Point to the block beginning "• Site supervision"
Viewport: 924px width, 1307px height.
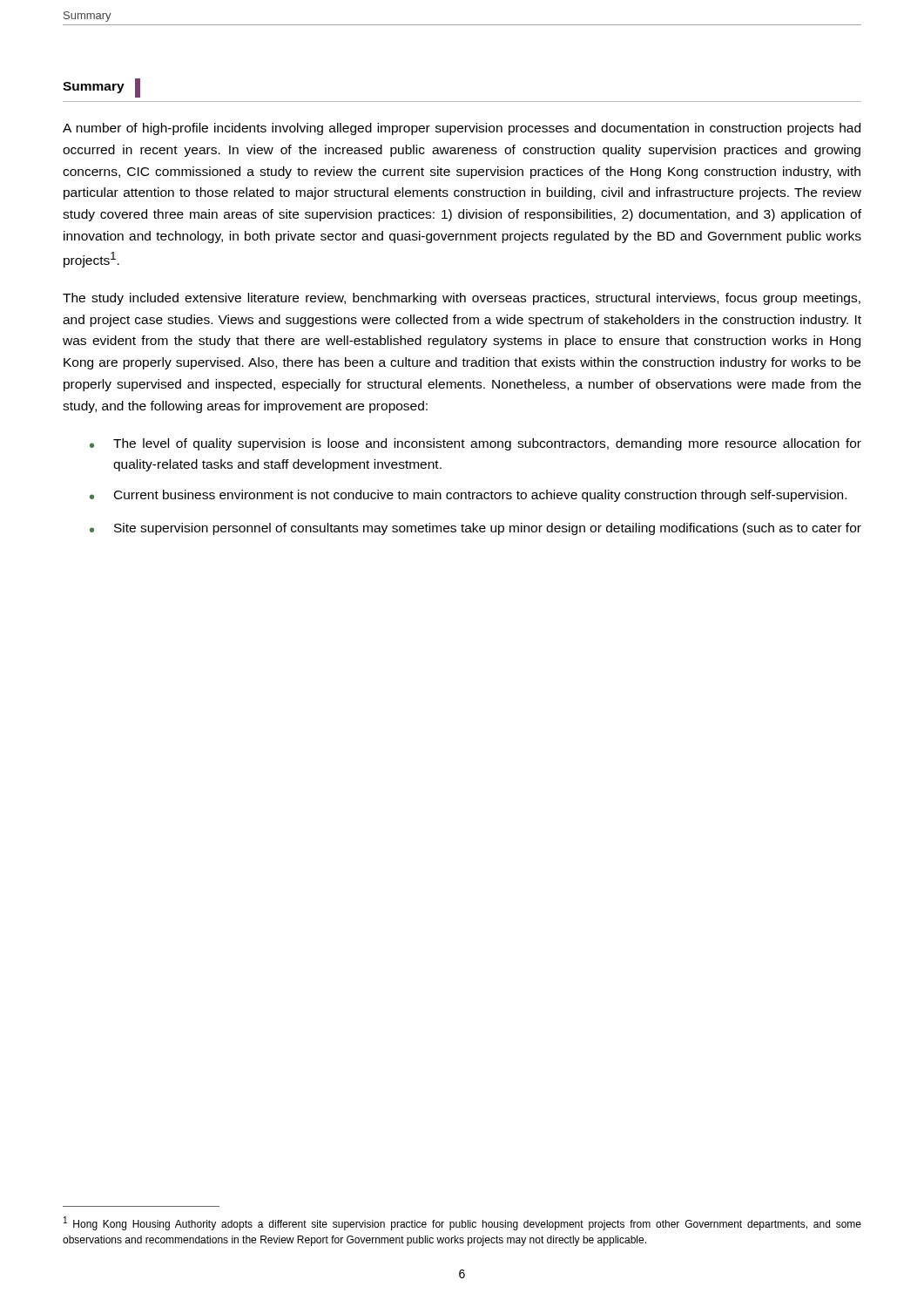tap(475, 530)
